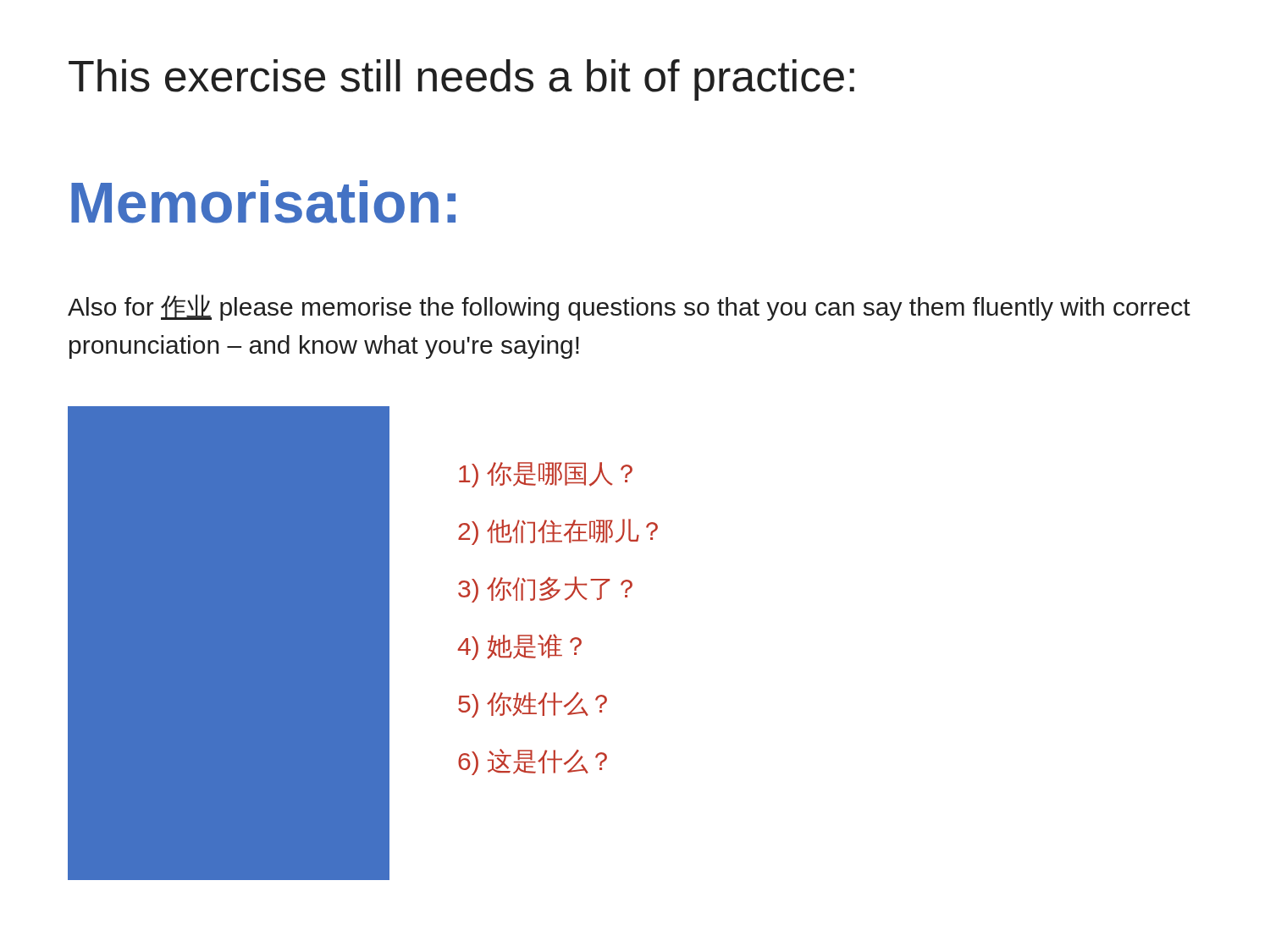Image resolution: width=1270 pixels, height=952 pixels.
Task: Locate the block starting "6) 这是什么？"
Action: click(535, 761)
